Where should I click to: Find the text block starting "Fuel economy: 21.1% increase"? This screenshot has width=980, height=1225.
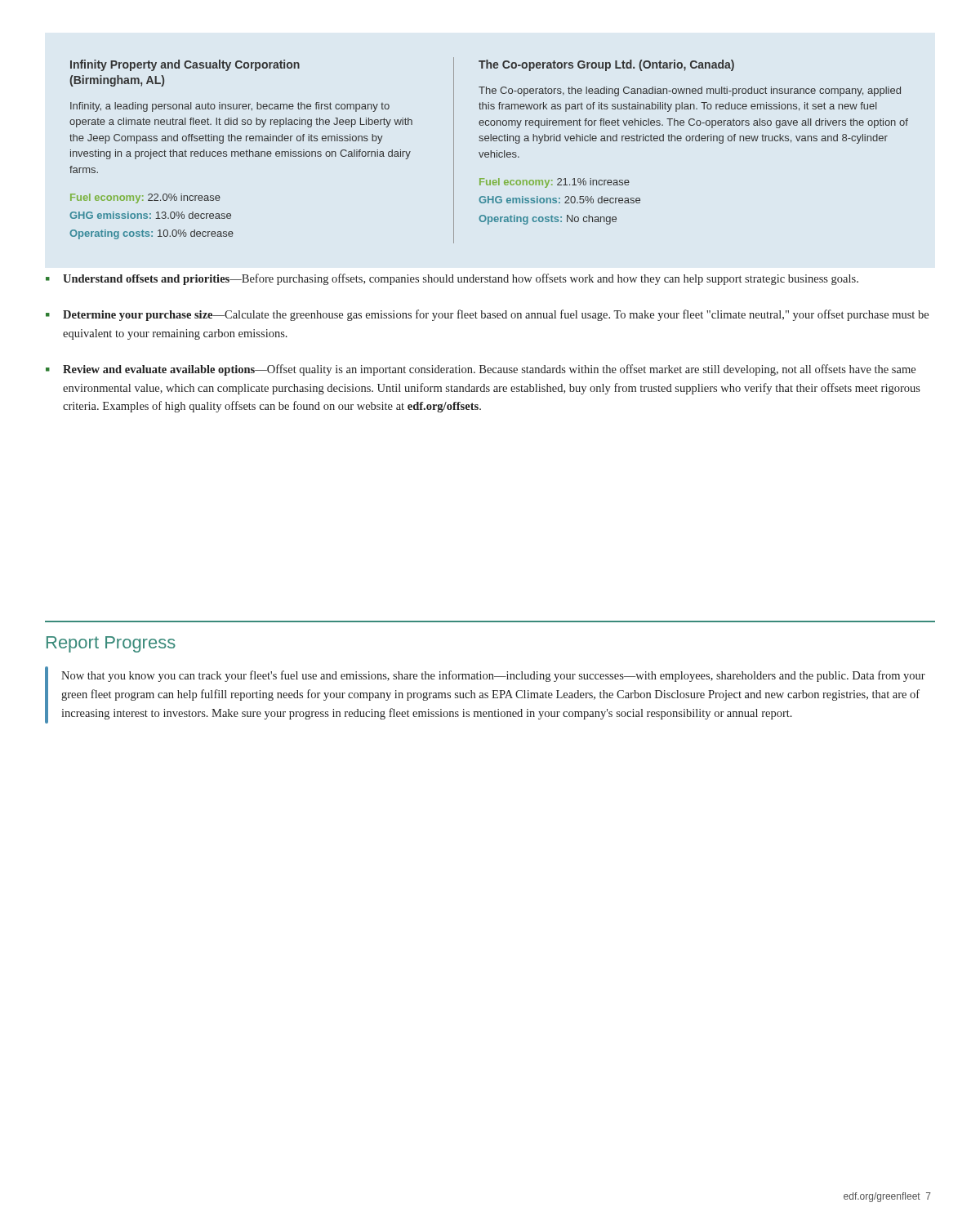[x=560, y=200]
